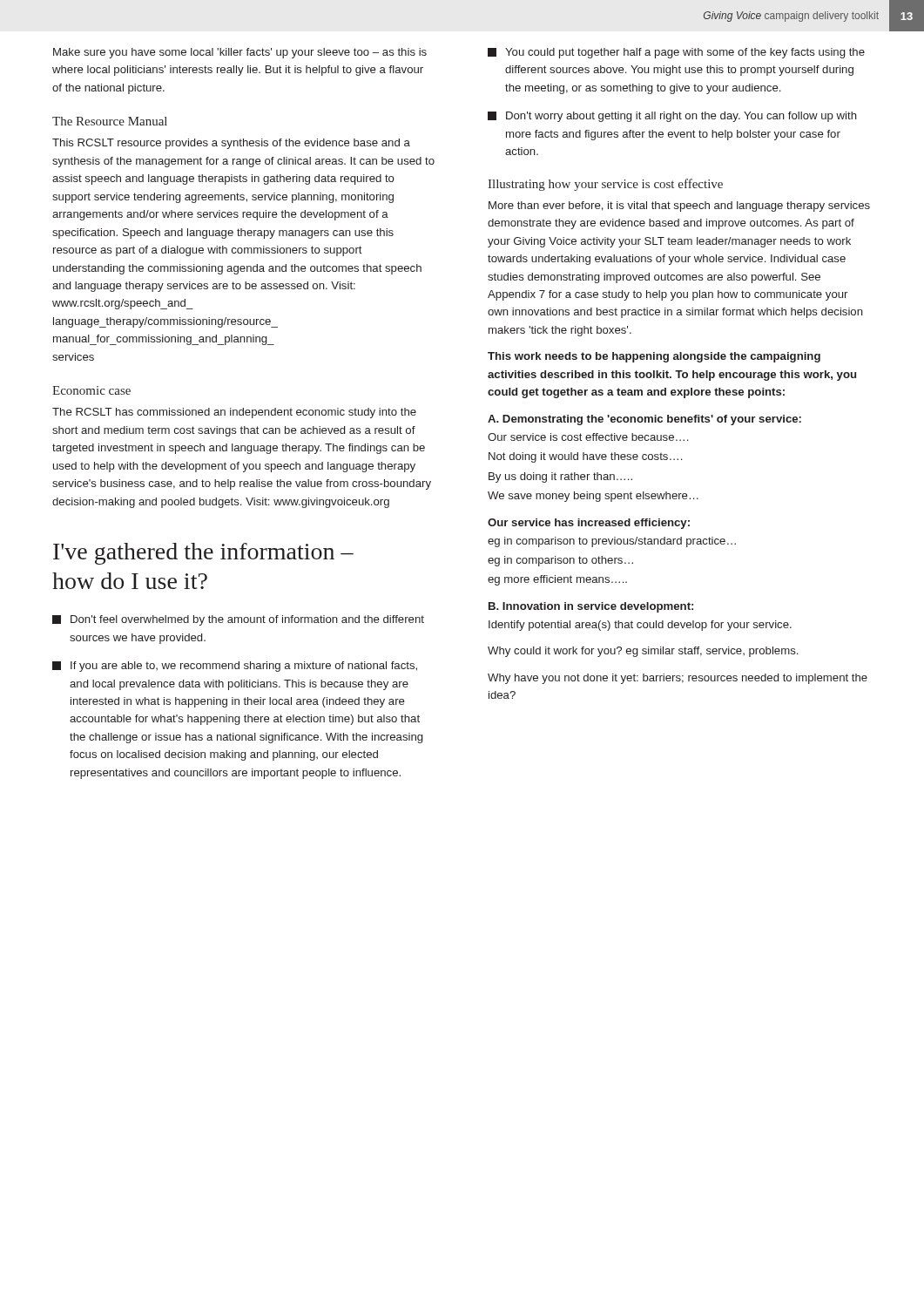Locate the section header containing "The Resource Manual"

(x=110, y=121)
